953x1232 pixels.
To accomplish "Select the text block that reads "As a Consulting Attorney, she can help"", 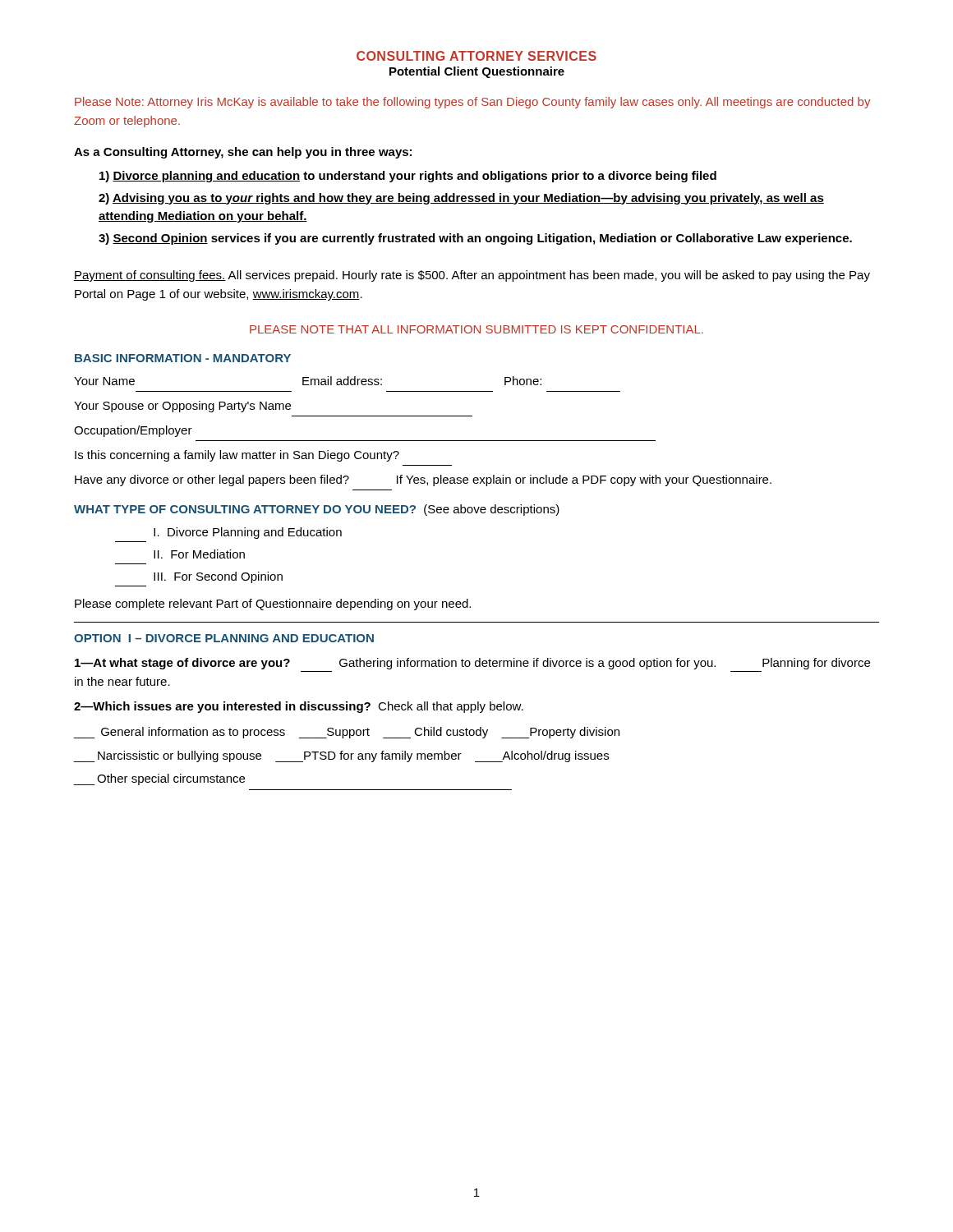I will tap(243, 152).
